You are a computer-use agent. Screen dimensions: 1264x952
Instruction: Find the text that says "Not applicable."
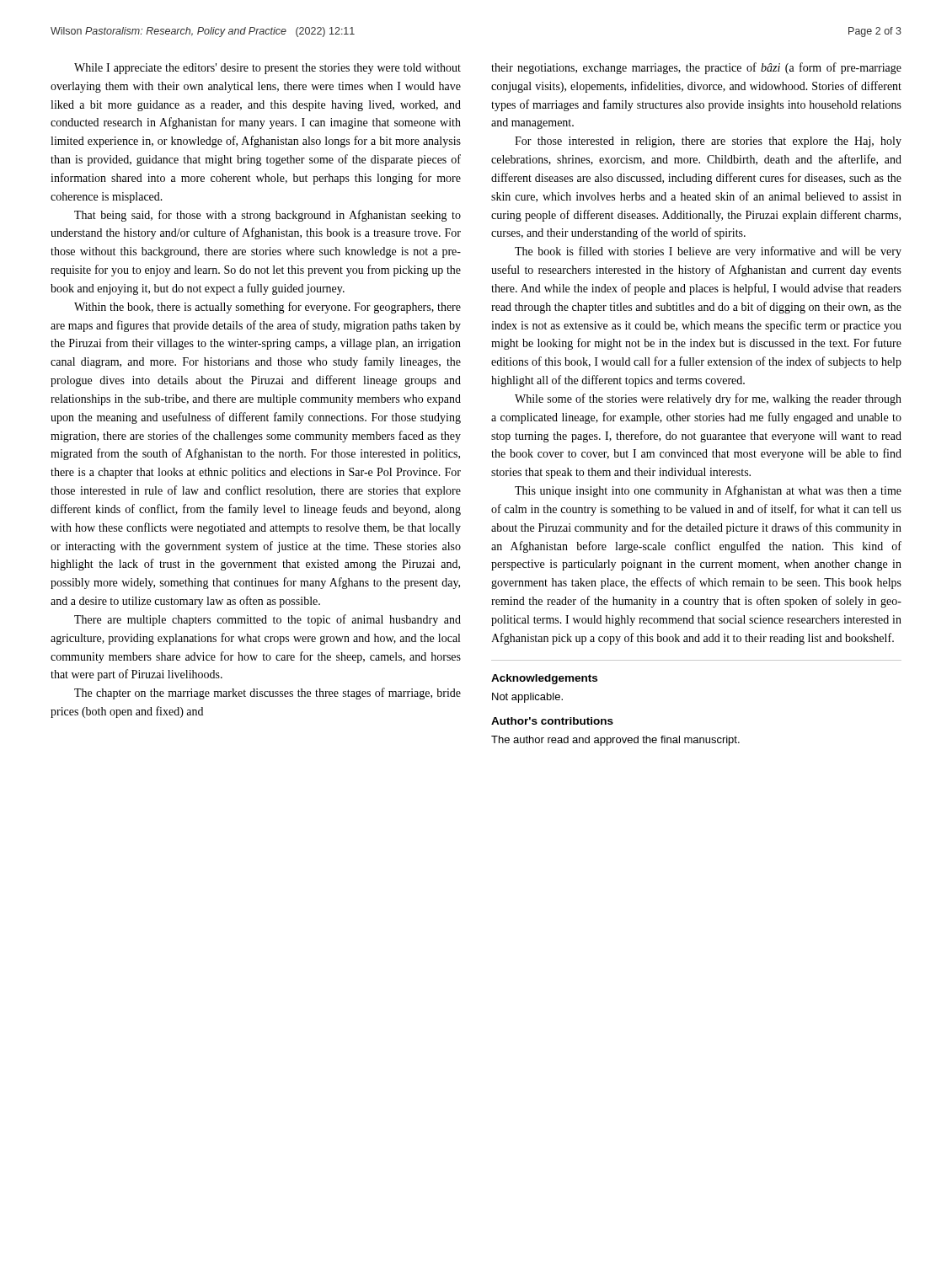527,696
